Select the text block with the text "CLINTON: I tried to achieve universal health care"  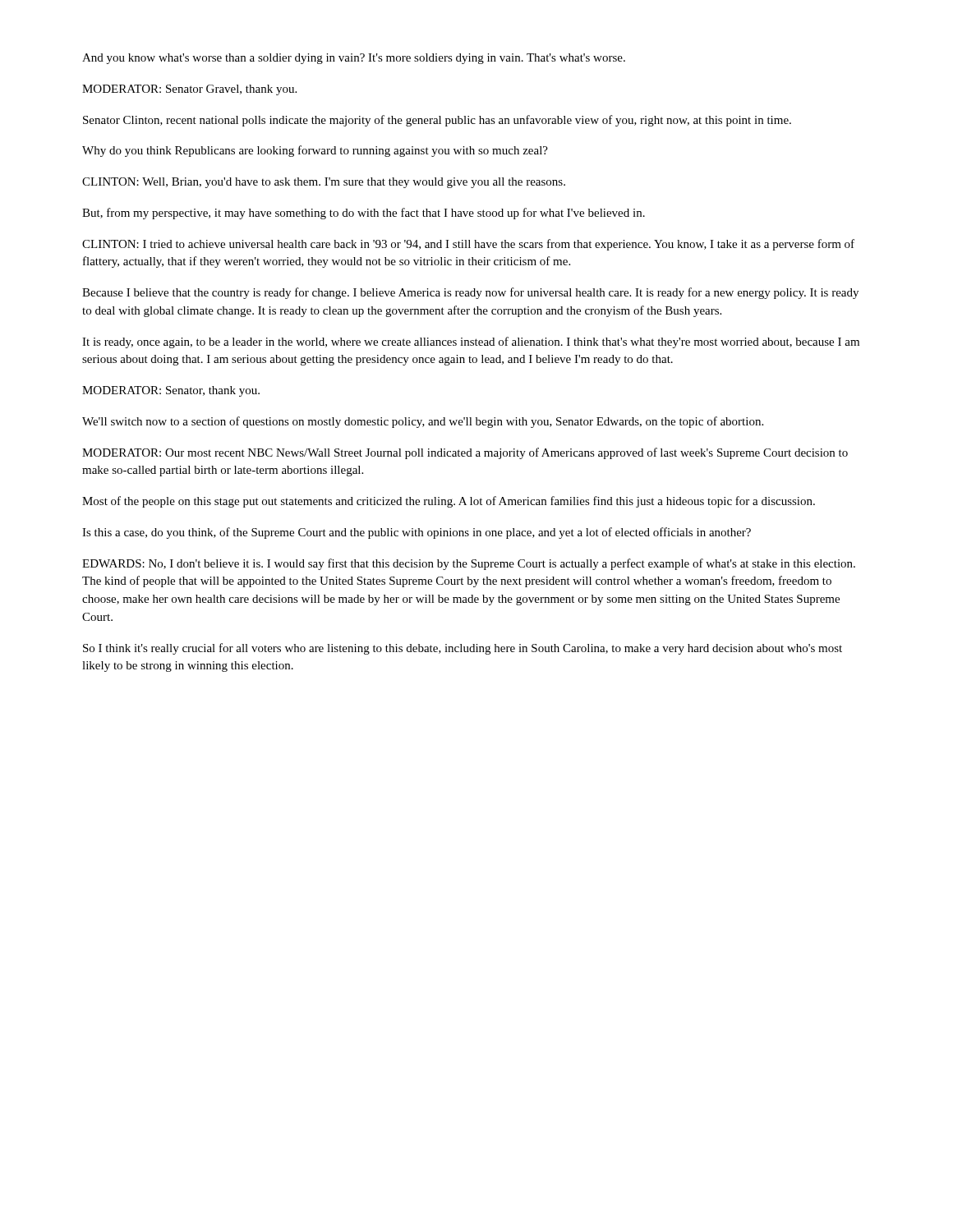[x=468, y=252]
